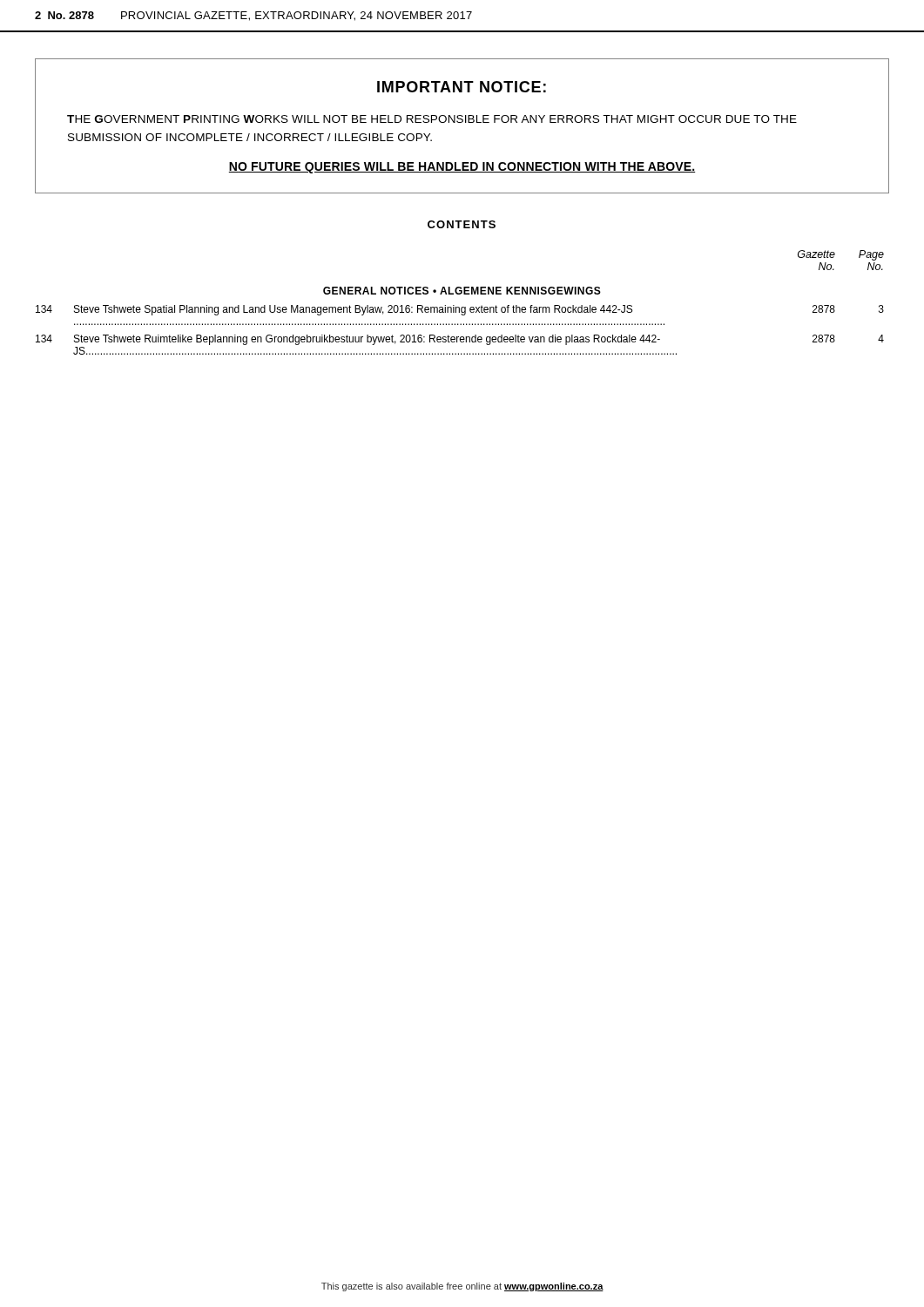The image size is (924, 1307).
Task: Point to the element starting "IMPORTANT NOTICE:"
Action: [x=462, y=87]
